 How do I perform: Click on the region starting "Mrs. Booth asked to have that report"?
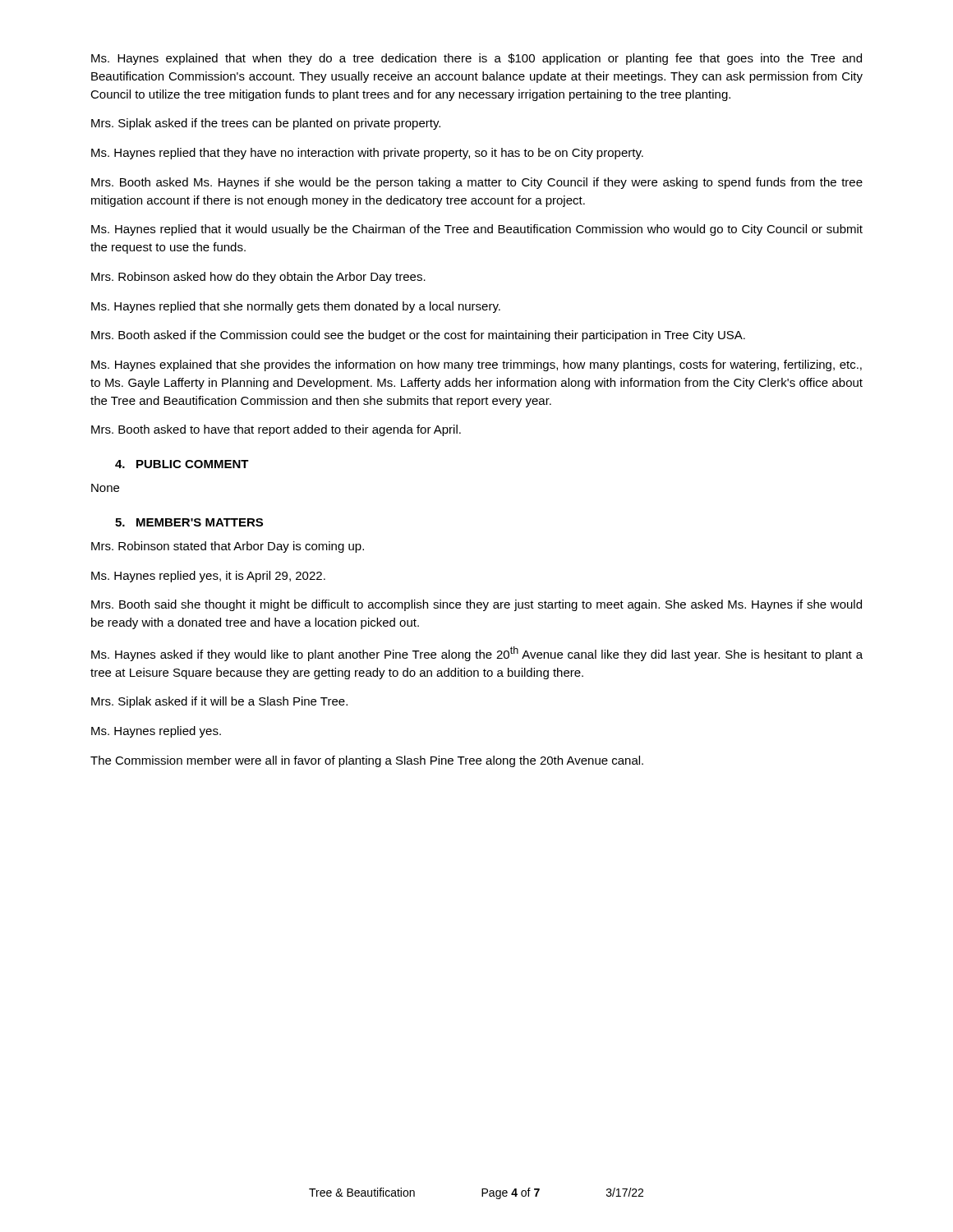click(x=276, y=429)
